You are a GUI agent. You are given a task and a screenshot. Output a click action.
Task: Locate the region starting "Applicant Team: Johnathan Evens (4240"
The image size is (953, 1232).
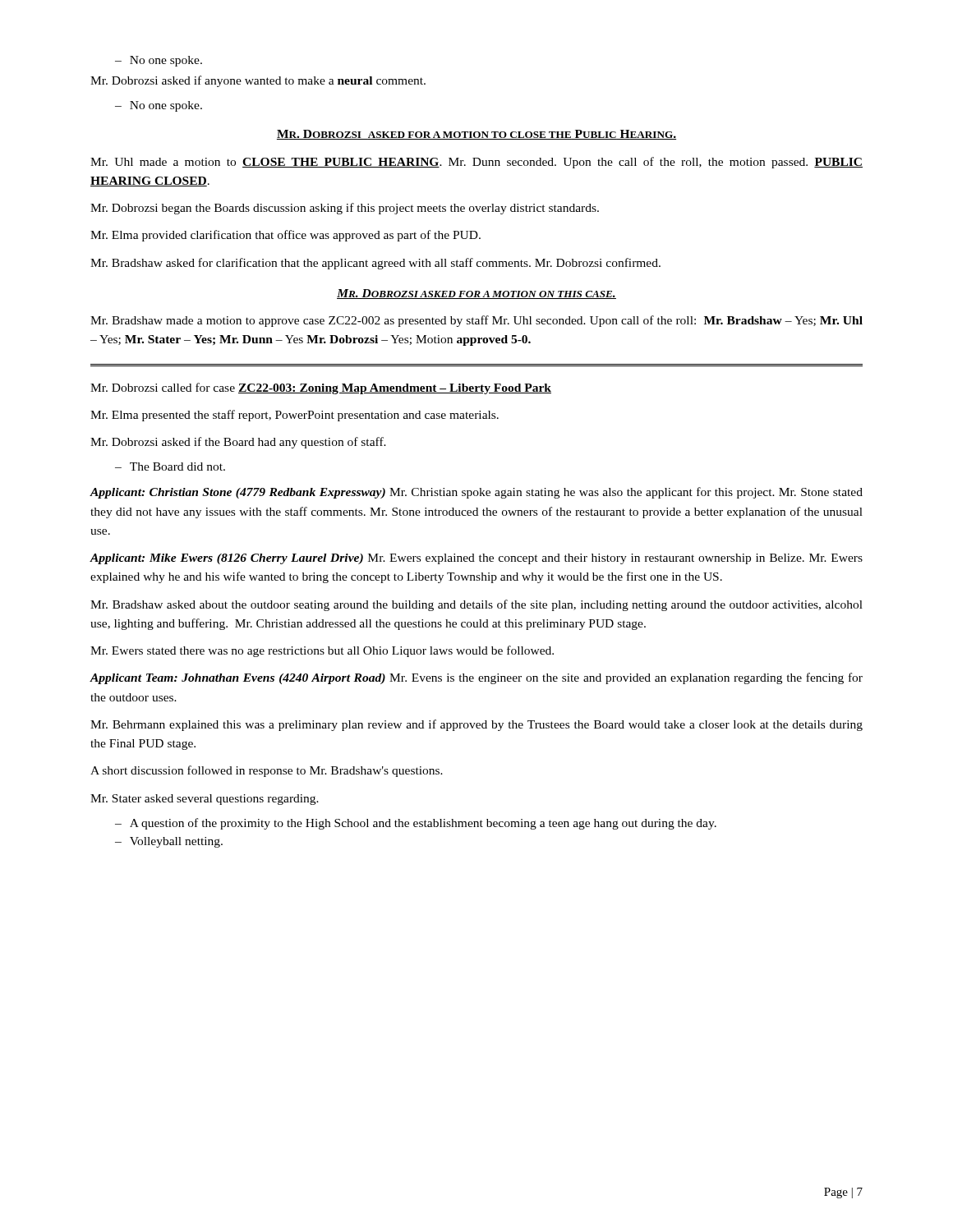(476, 687)
